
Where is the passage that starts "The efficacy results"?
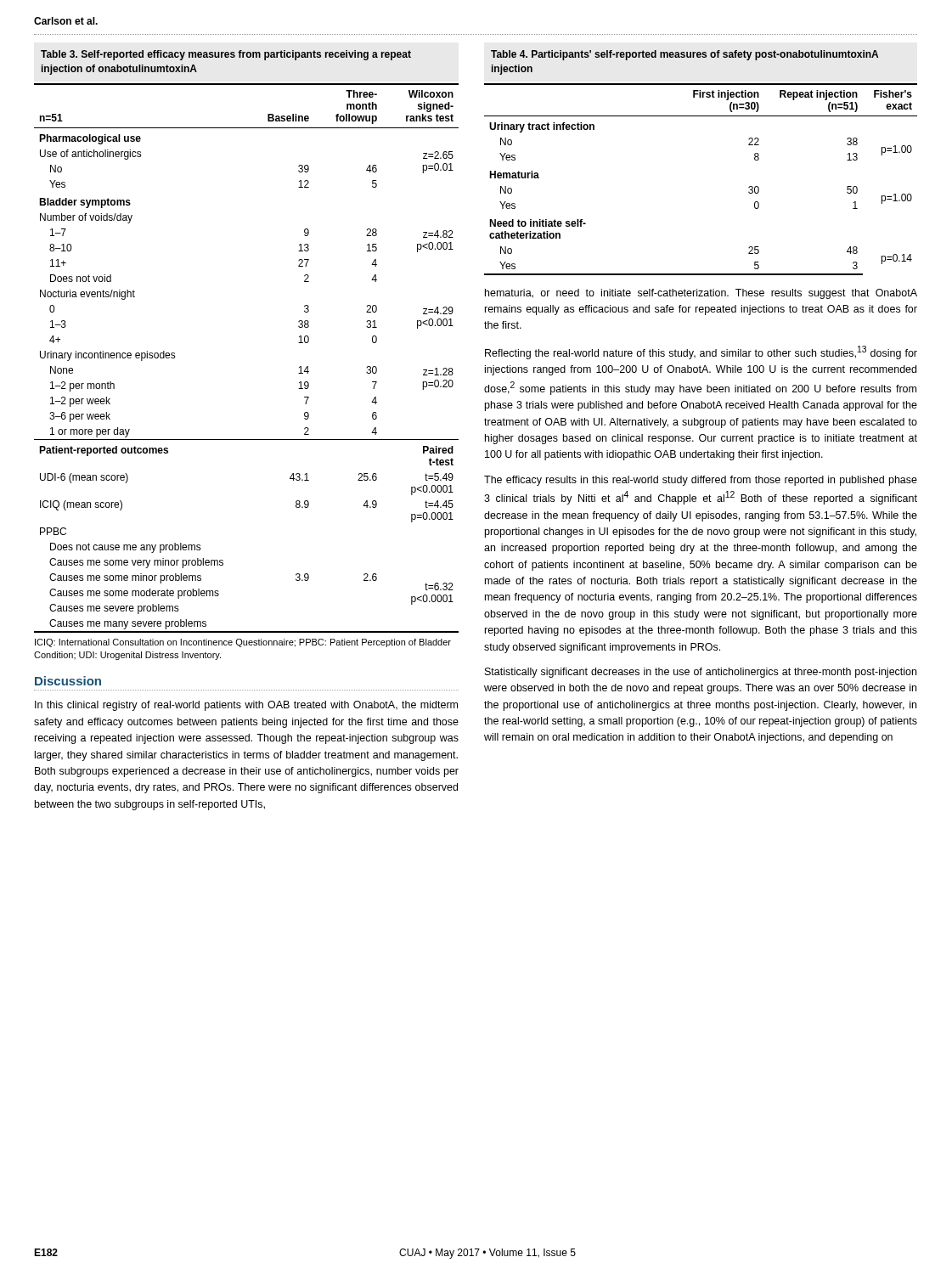coord(701,563)
